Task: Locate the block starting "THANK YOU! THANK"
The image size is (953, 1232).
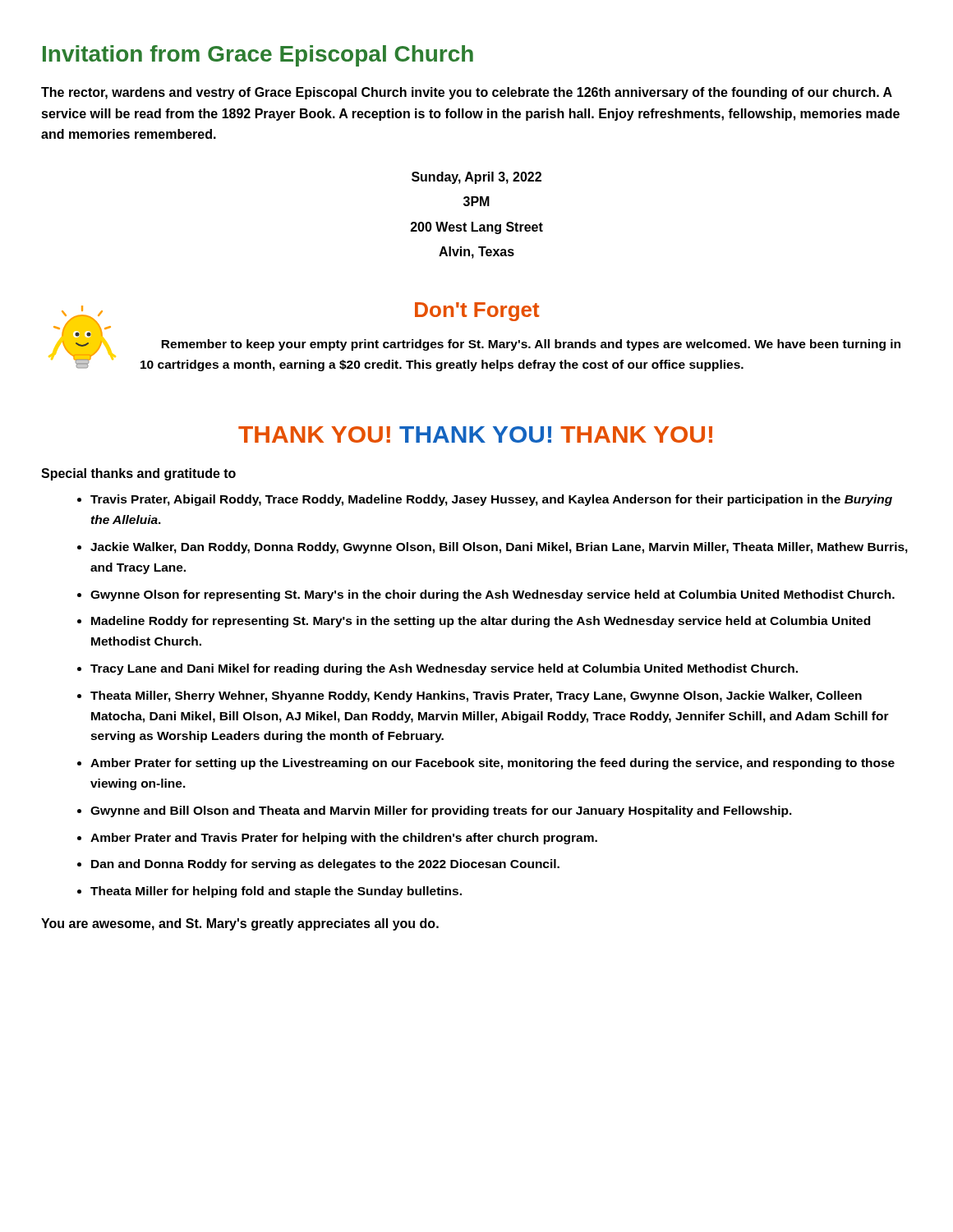Action: (x=476, y=434)
